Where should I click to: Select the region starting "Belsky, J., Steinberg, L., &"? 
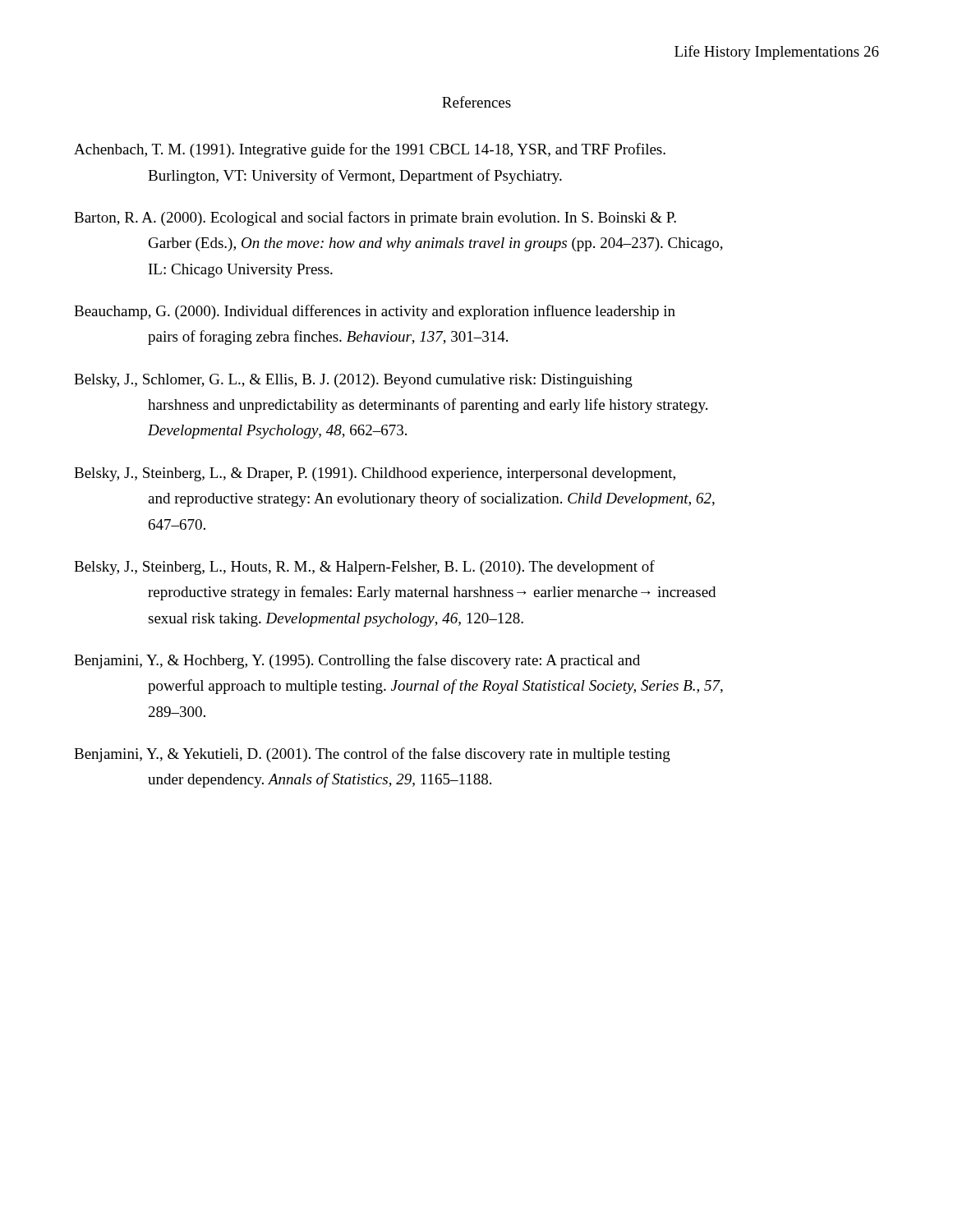click(395, 500)
